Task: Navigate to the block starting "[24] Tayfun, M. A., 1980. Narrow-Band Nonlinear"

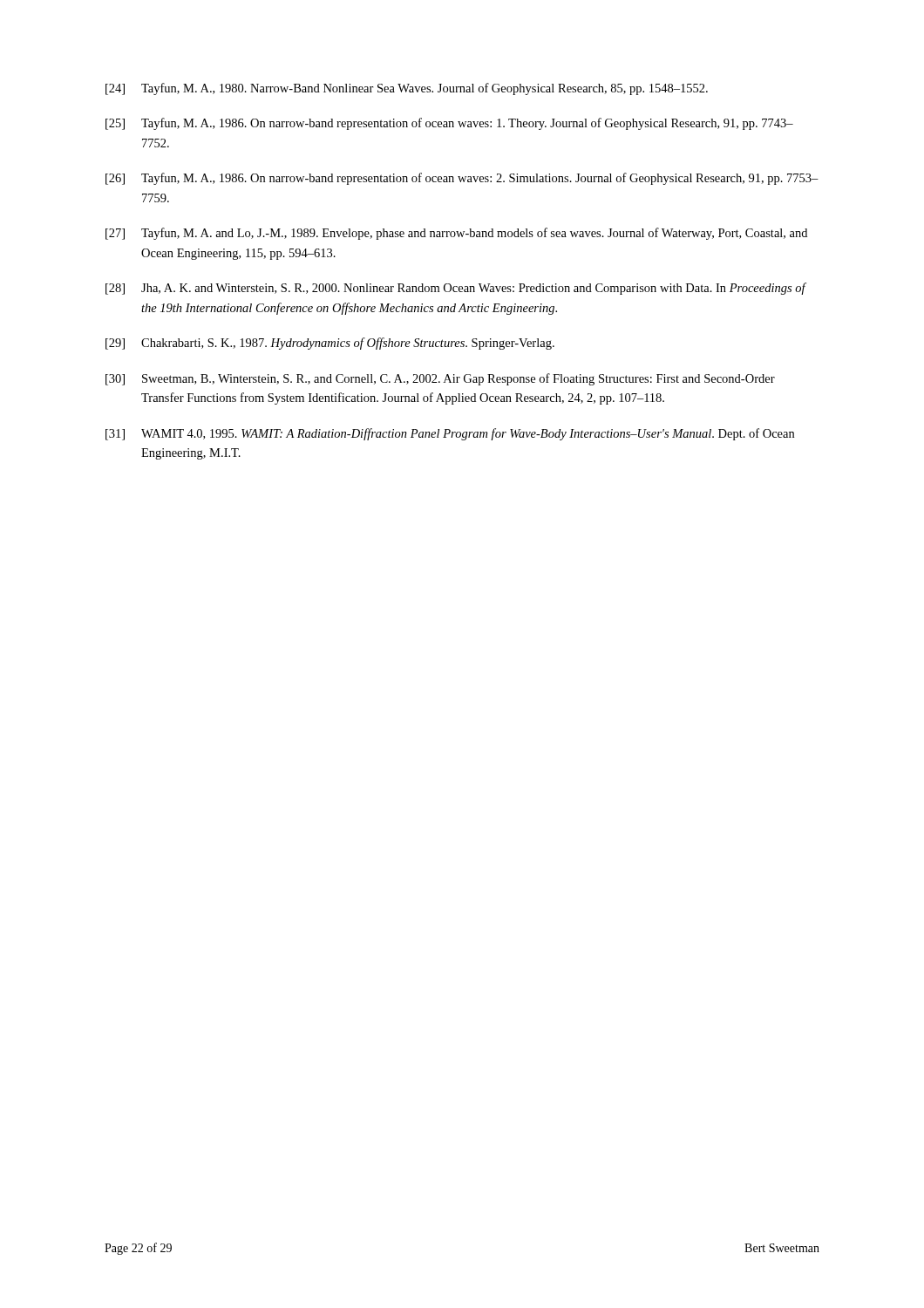Action: click(x=462, y=88)
